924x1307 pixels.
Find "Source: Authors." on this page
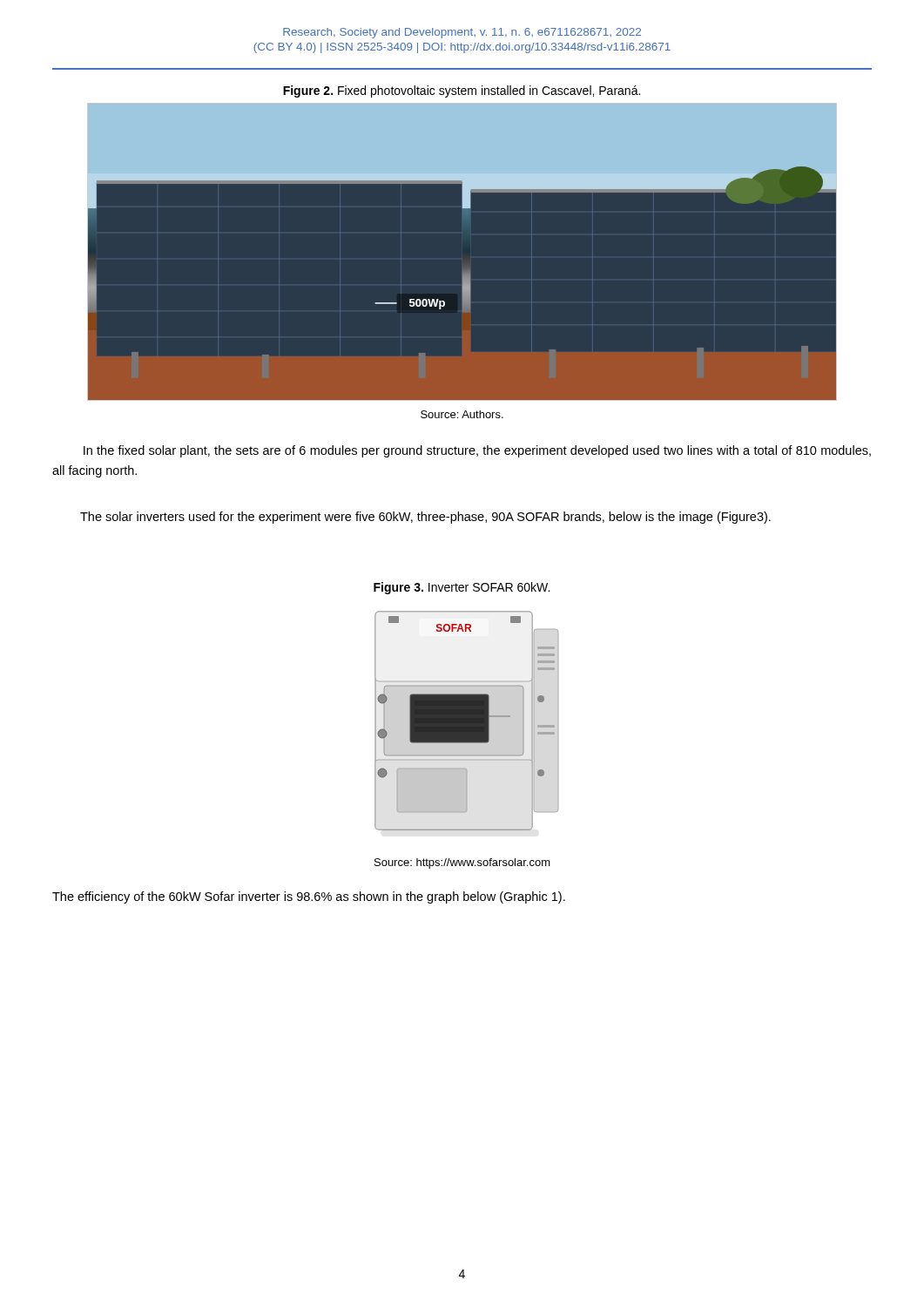(x=462, y=414)
